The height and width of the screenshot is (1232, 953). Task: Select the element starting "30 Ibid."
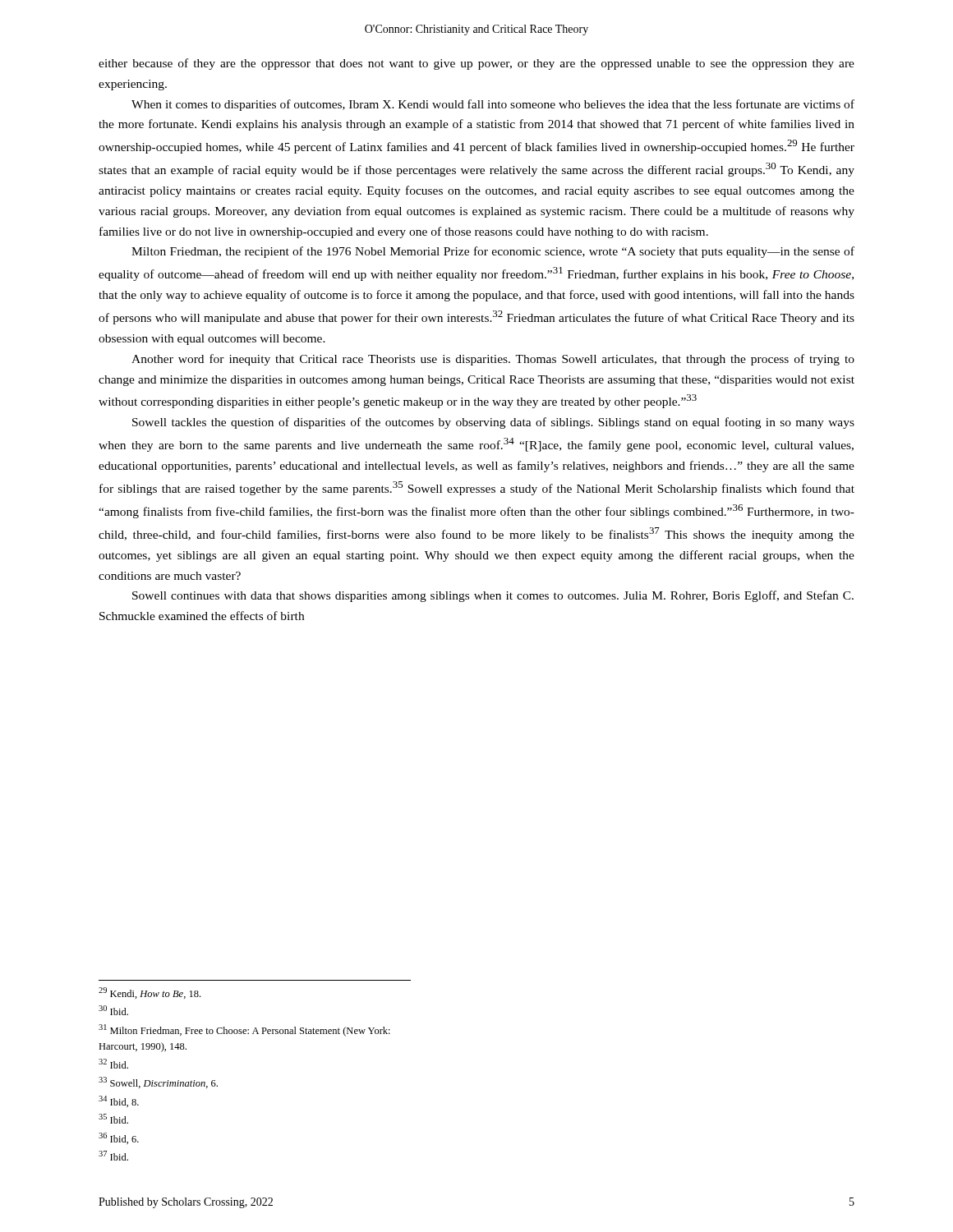[114, 1011]
